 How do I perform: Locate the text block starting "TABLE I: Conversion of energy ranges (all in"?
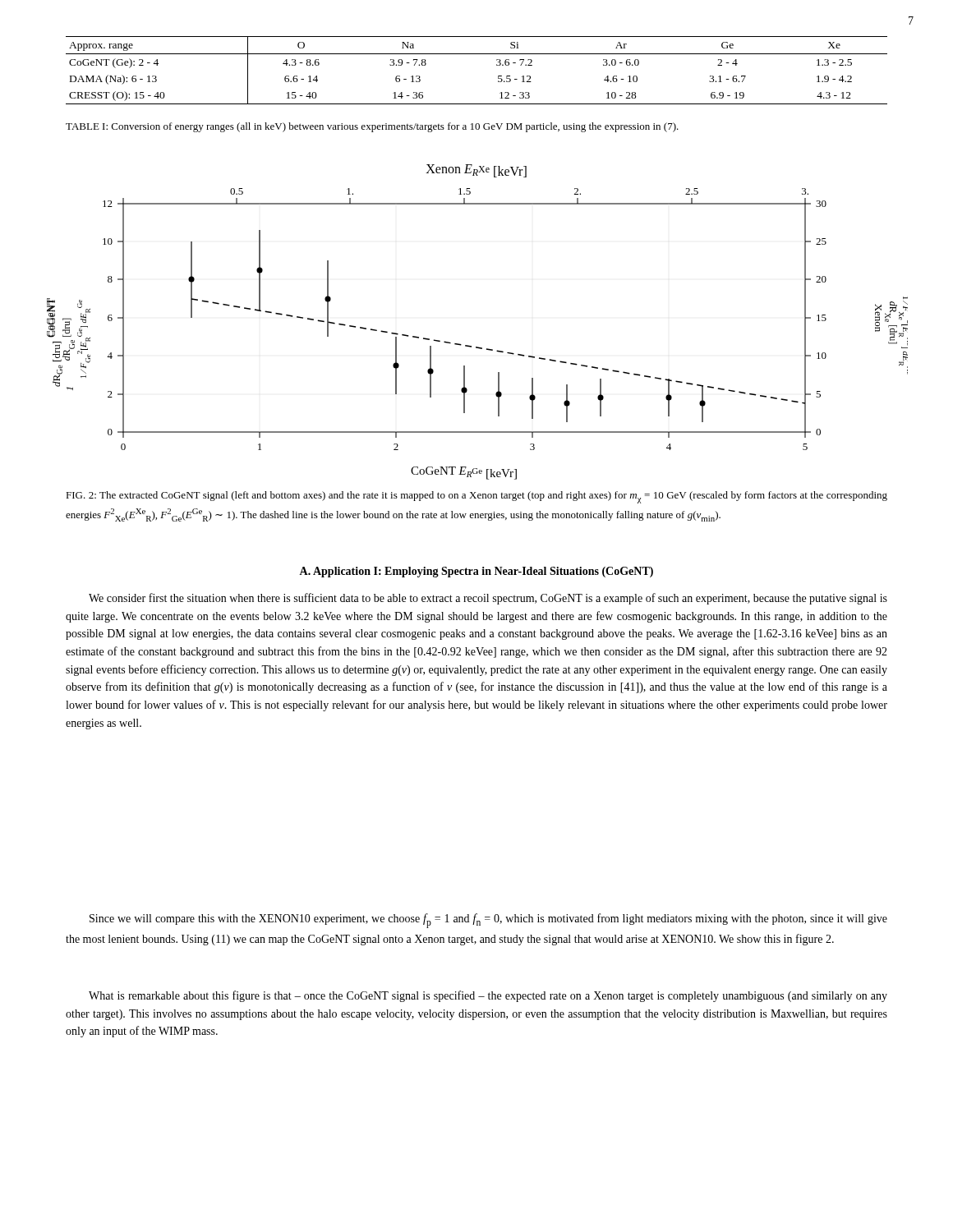pos(372,126)
